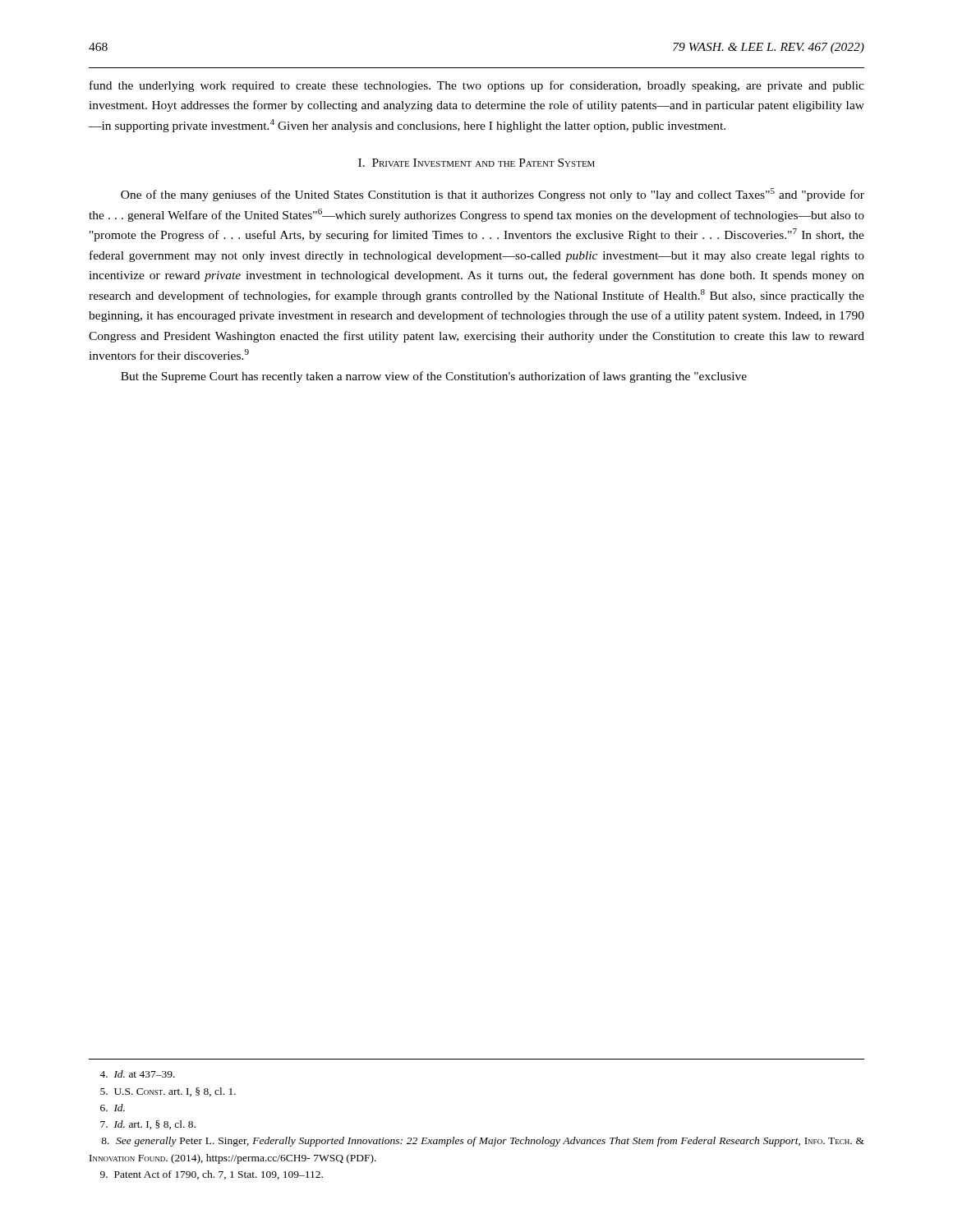The image size is (953, 1232).
Task: Find the text block that says "fund the underlying work required to"
Action: (476, 106)
